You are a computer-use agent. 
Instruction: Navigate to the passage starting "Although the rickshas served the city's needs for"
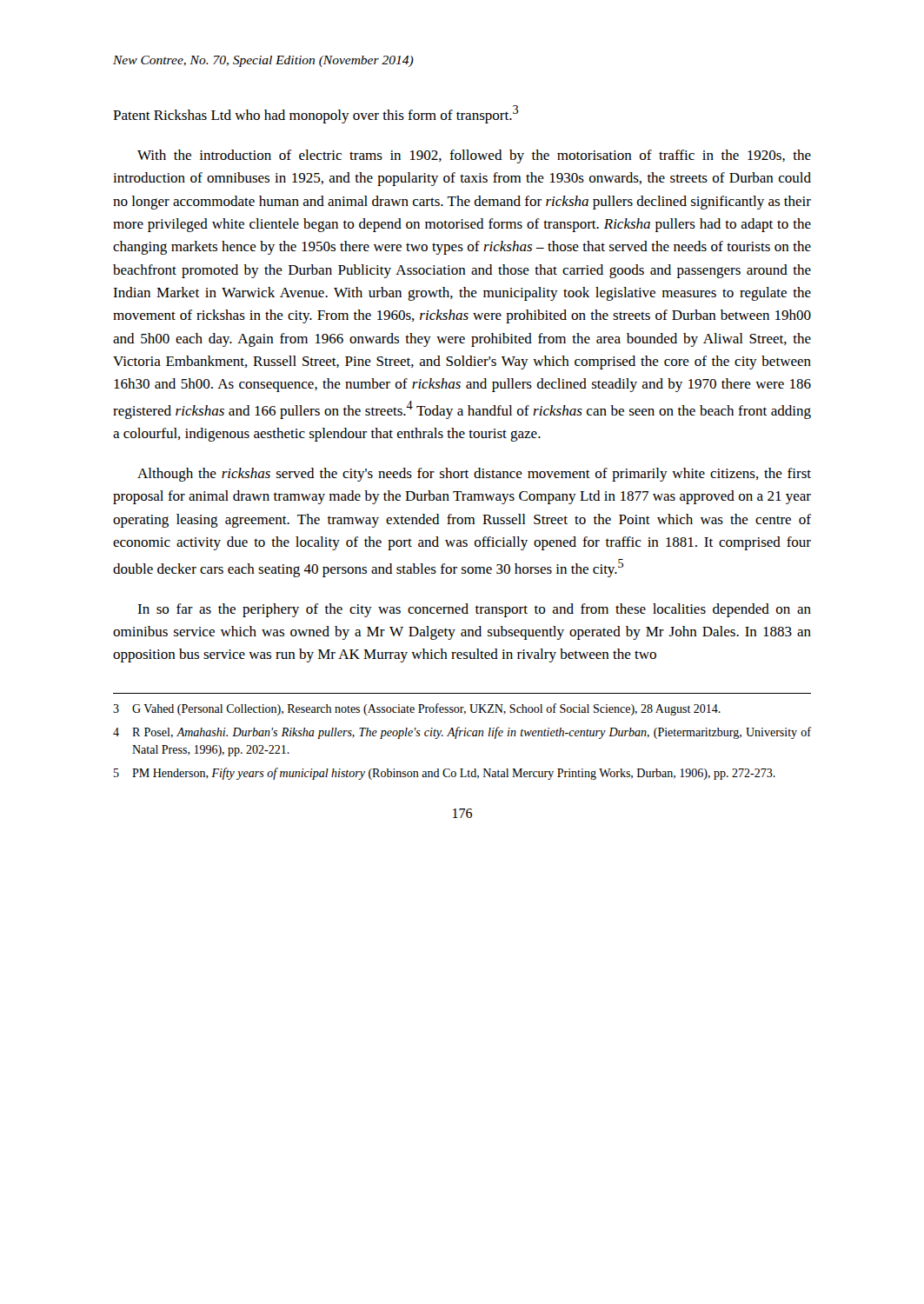coord(462,521)
